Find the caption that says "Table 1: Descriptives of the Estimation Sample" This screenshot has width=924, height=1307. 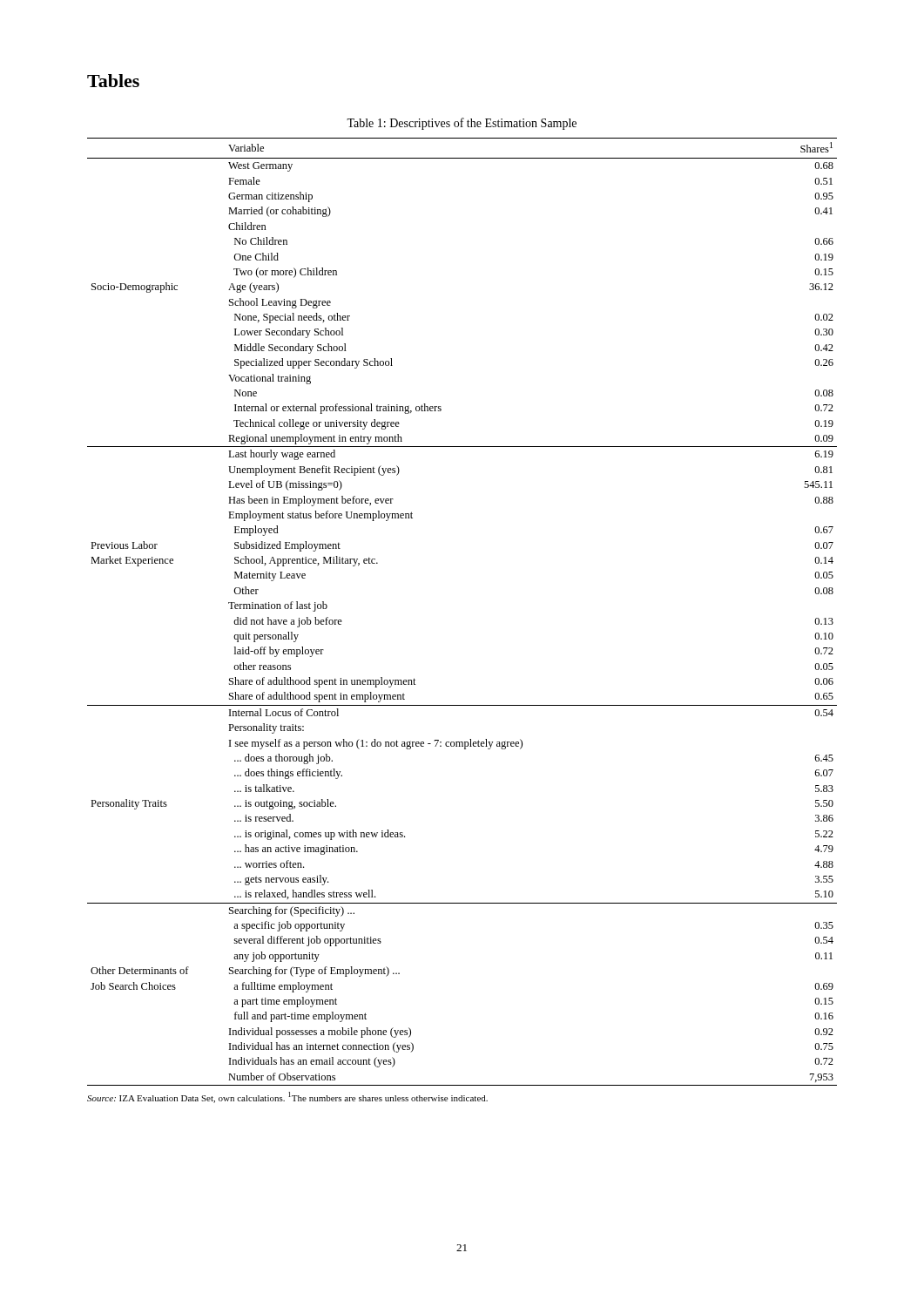pyautogui.click(x=462, y=123)
